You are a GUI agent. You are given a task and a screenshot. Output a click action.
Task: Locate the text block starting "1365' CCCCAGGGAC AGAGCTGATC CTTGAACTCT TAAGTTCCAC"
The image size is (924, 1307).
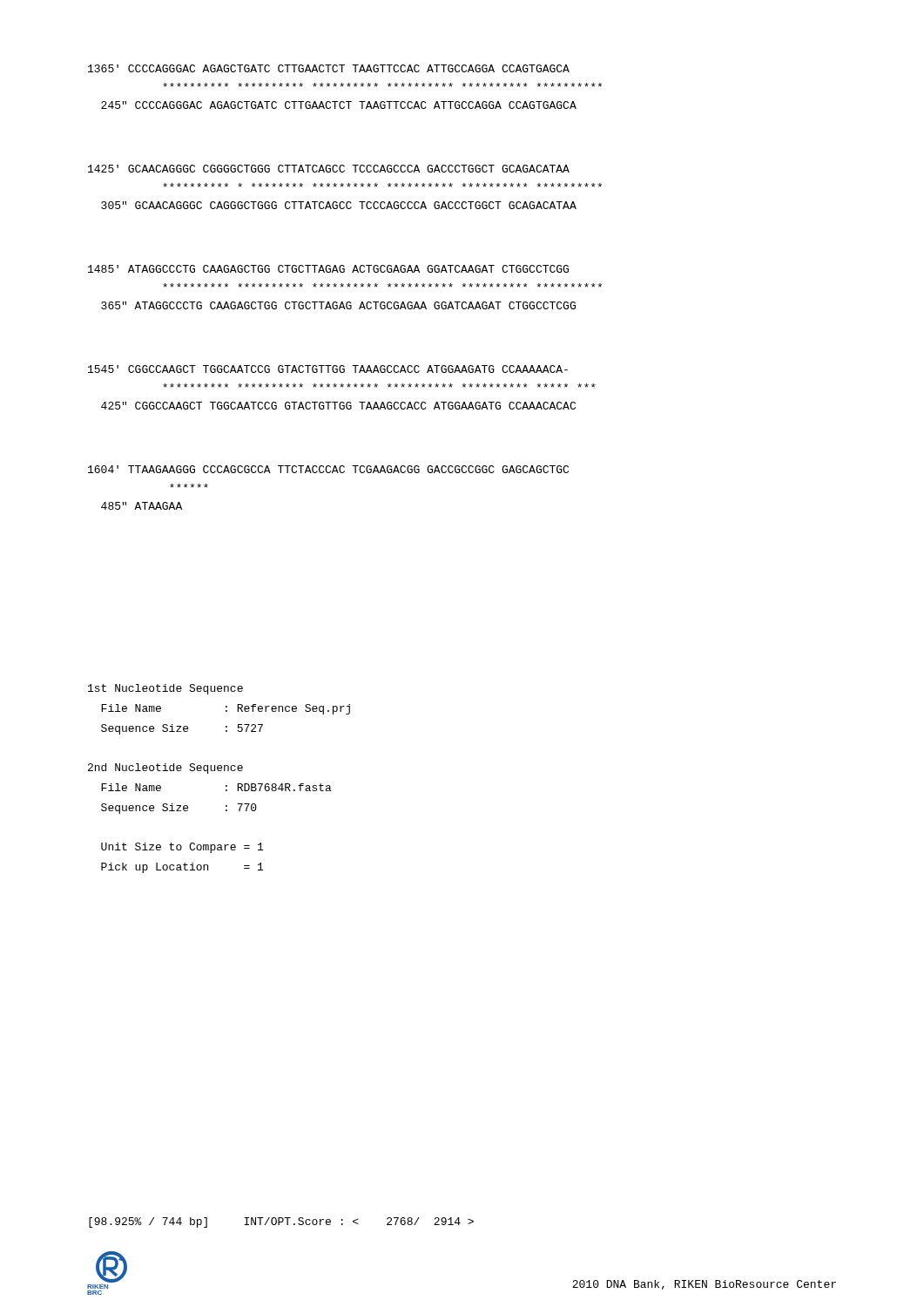pos(345,87)
